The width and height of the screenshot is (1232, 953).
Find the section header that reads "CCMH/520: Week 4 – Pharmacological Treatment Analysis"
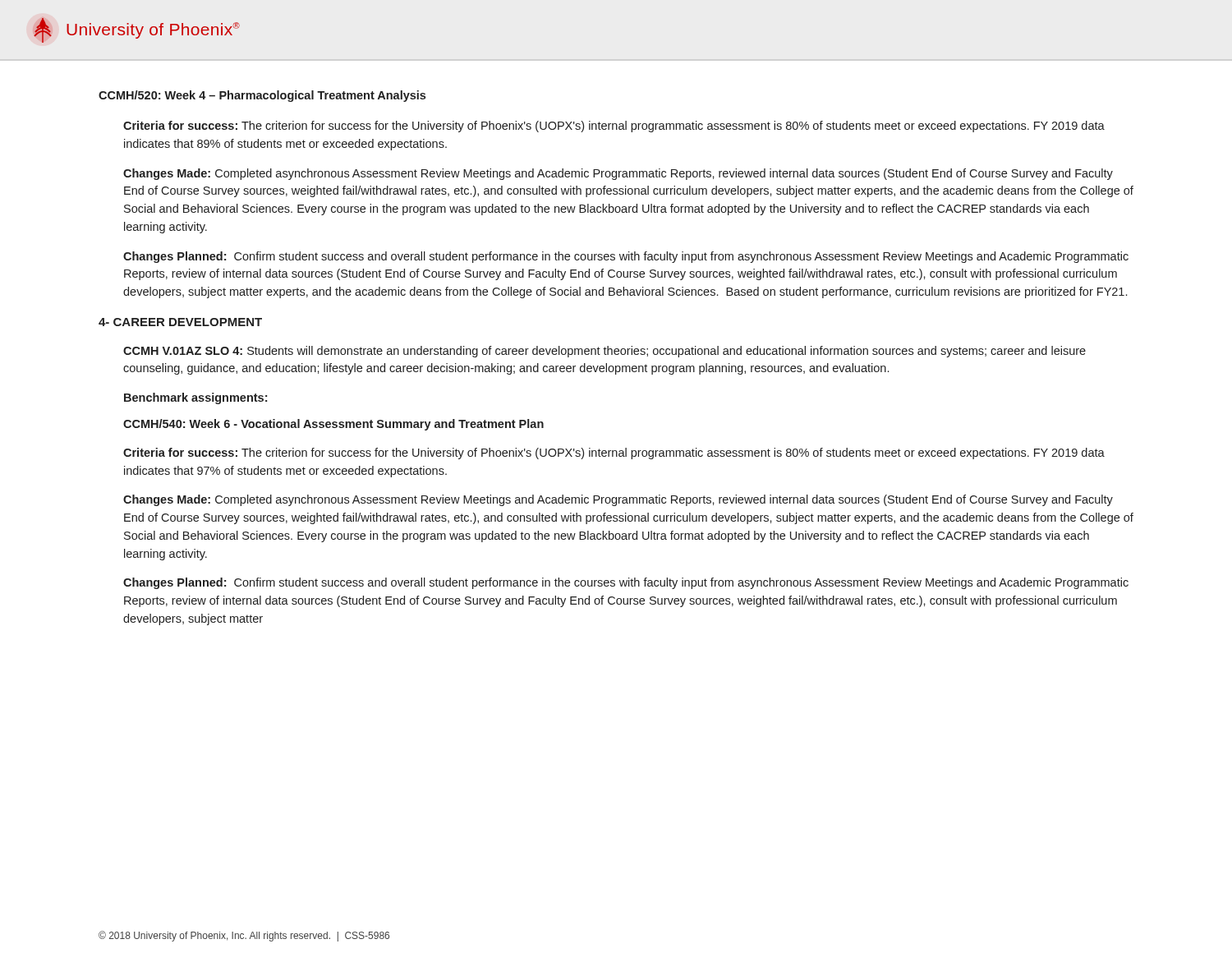click(x=262, y=95)
